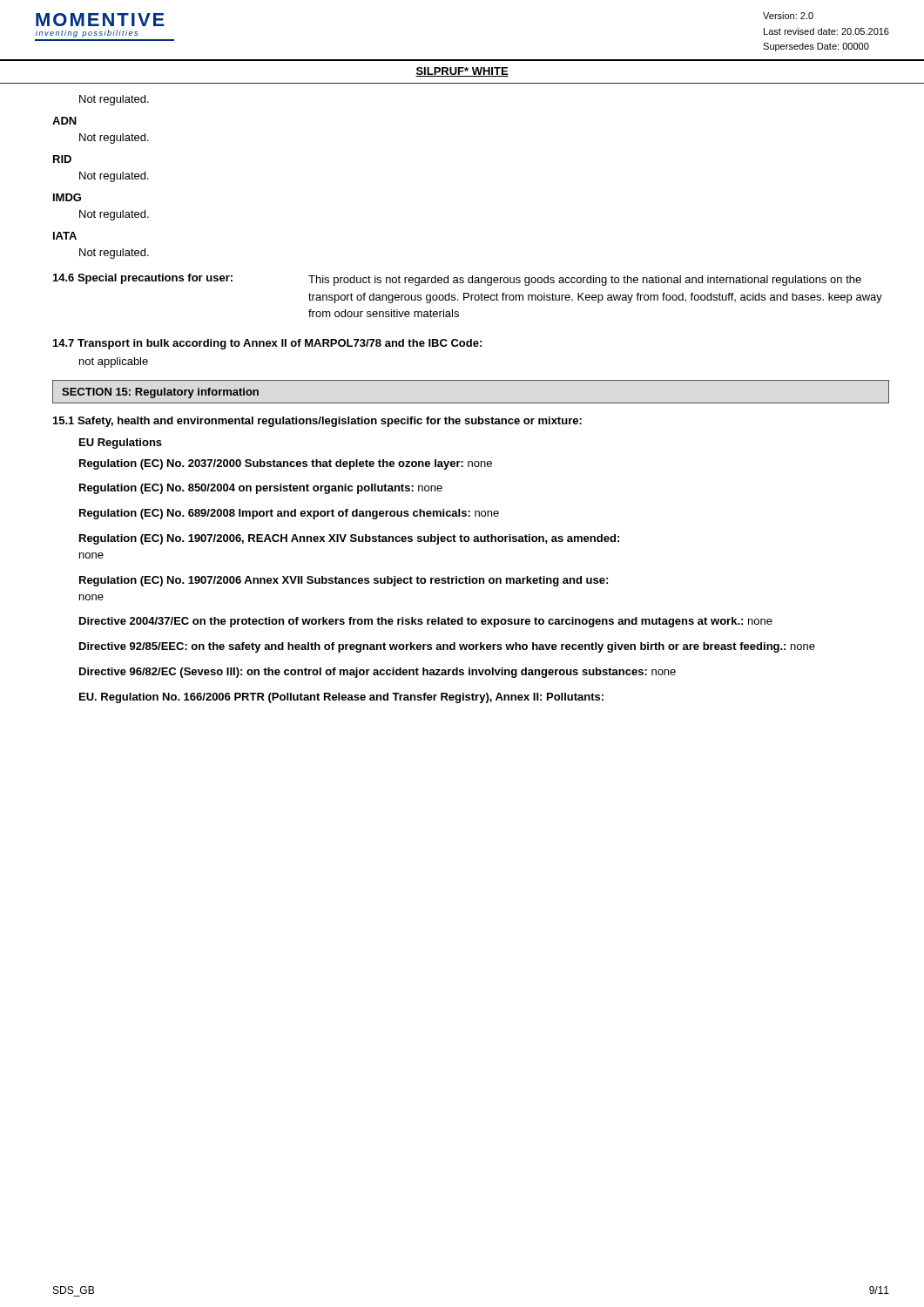924x1307 pixels.
Task: Locate the element starting "SECTION 15: Regulatory information"
Action: 161,391
